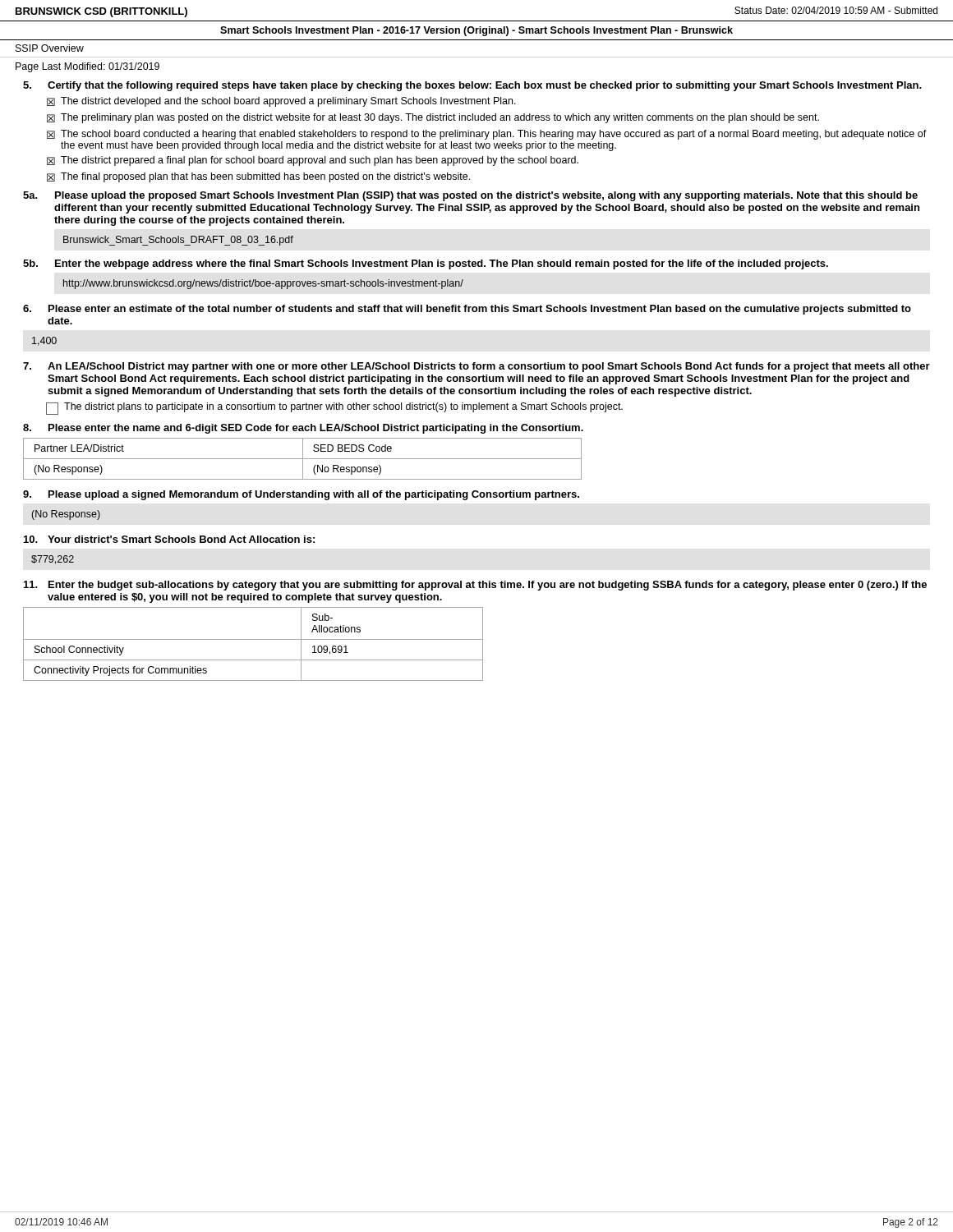Locate the table with the text "Connectivity Projects for Communities"
This screenshot has width=953, height=1232.
(x=476, y=644)
